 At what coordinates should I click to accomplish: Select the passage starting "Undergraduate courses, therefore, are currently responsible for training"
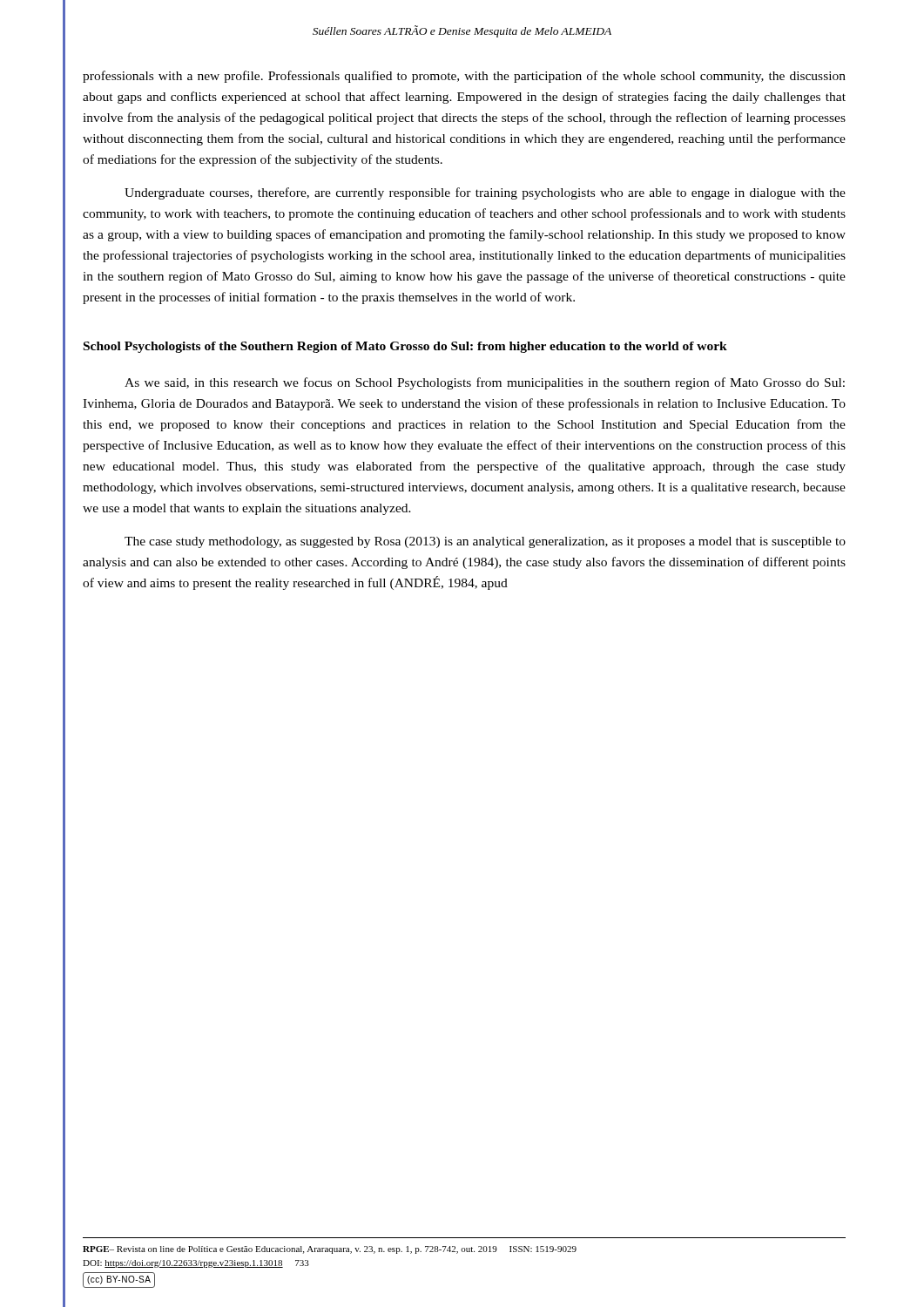coord(464,245)
